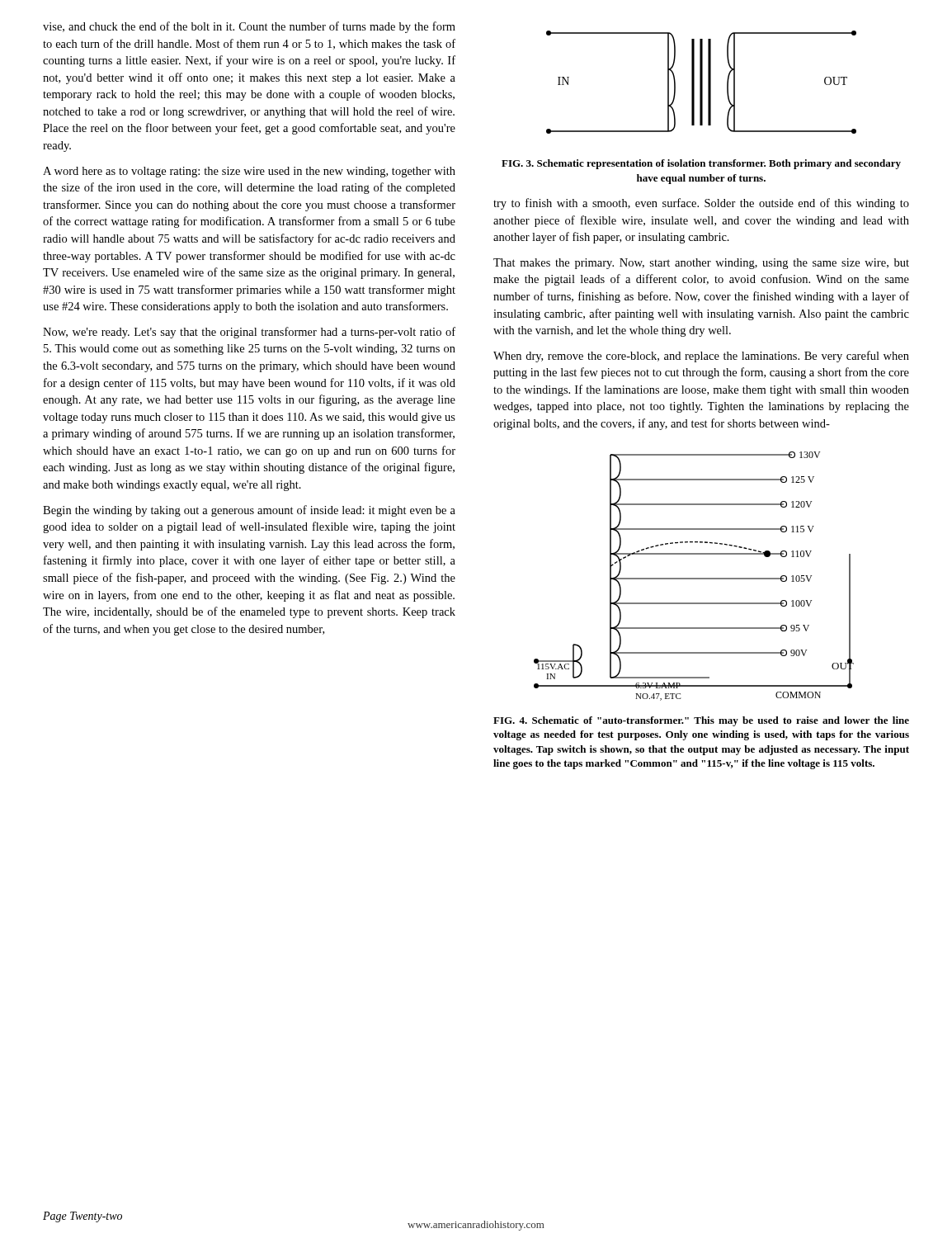Where is the caption that starts "FIG. 3. Schematic representation of"?

point(701,170)
